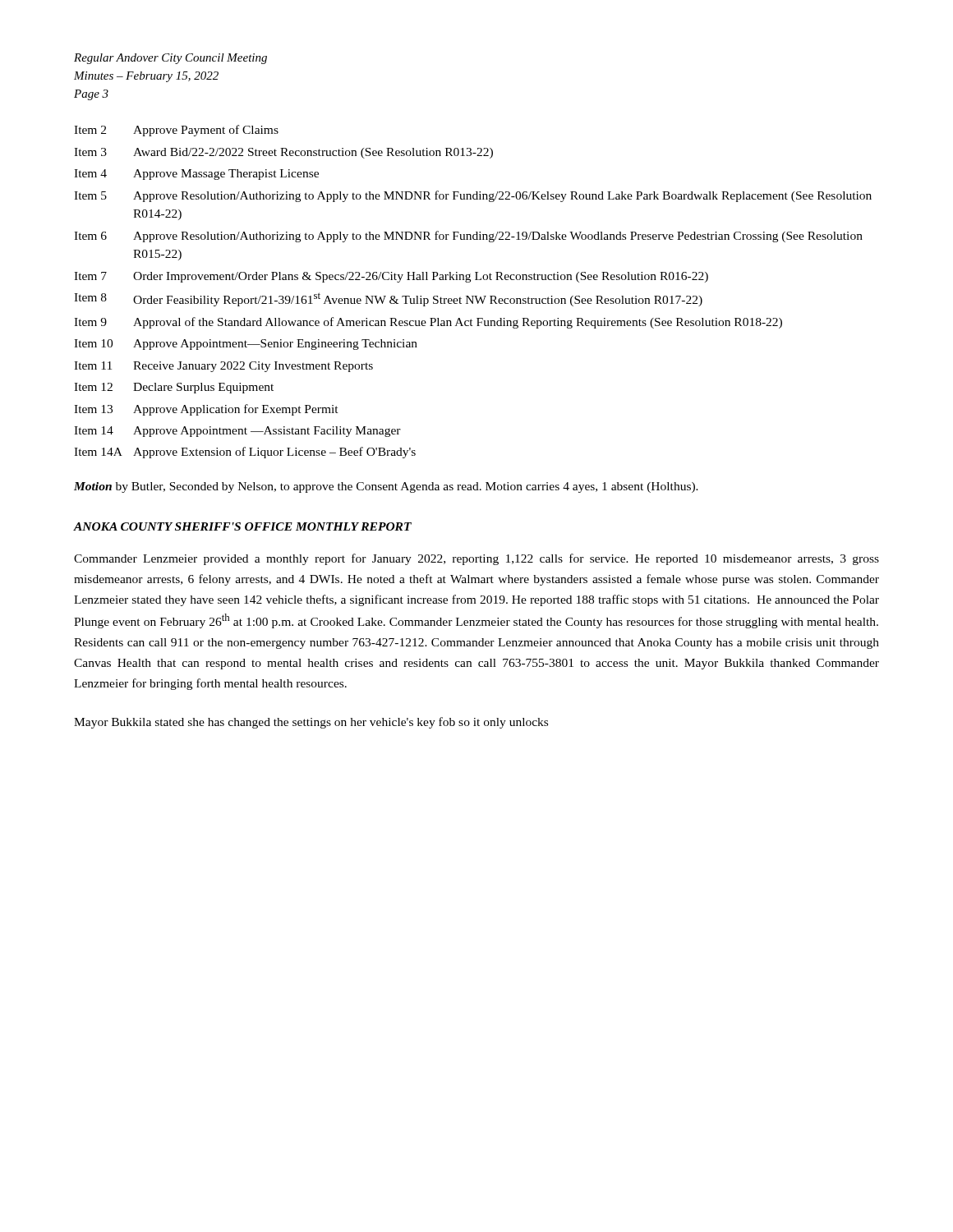Click on the passage starting "Item 10 Approve Appointment—Senior"
The image size is (953, 1232).
pyautogui.click(x=246, y=345)
